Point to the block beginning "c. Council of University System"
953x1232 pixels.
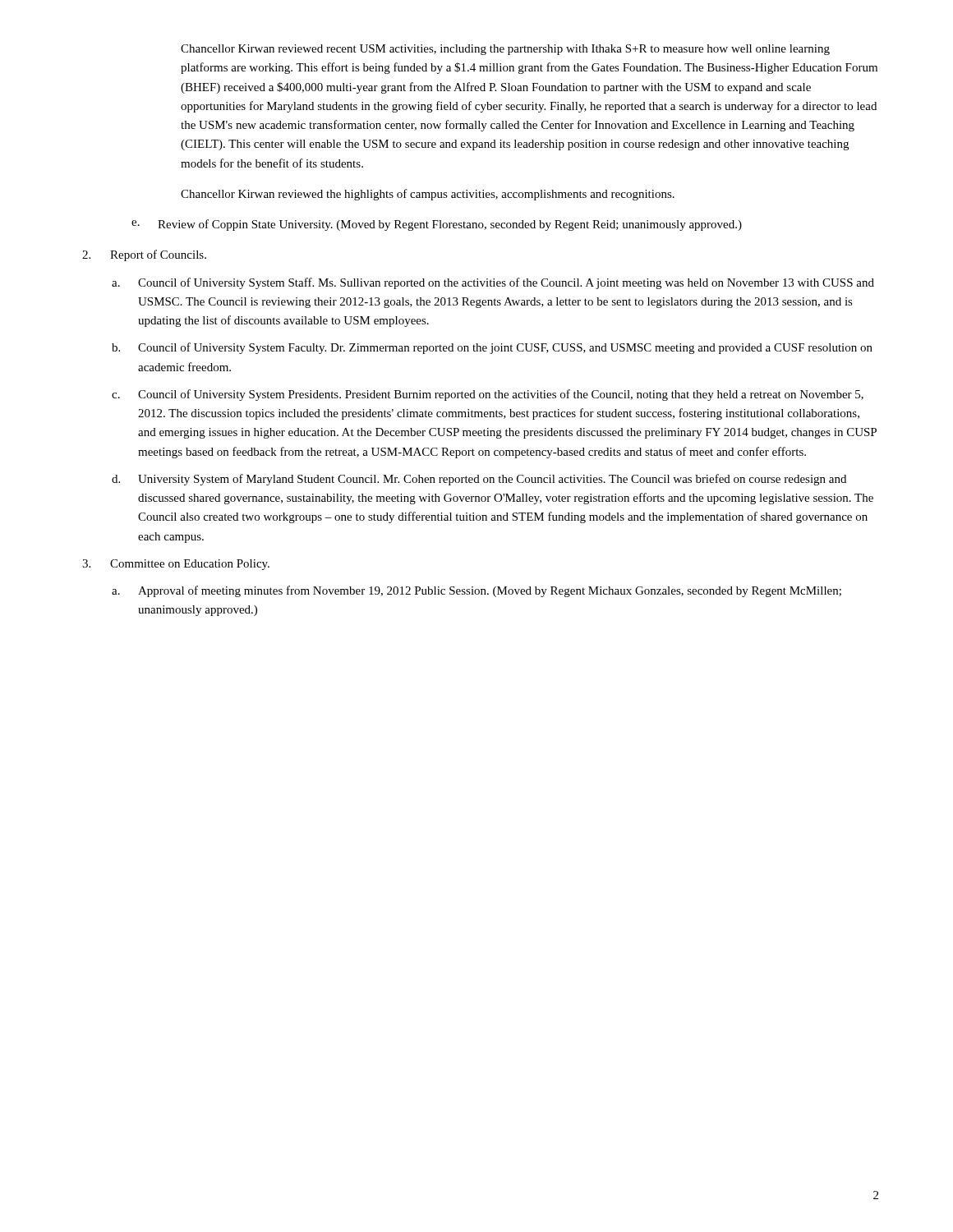pyautogui.click(x=495, y=423)
